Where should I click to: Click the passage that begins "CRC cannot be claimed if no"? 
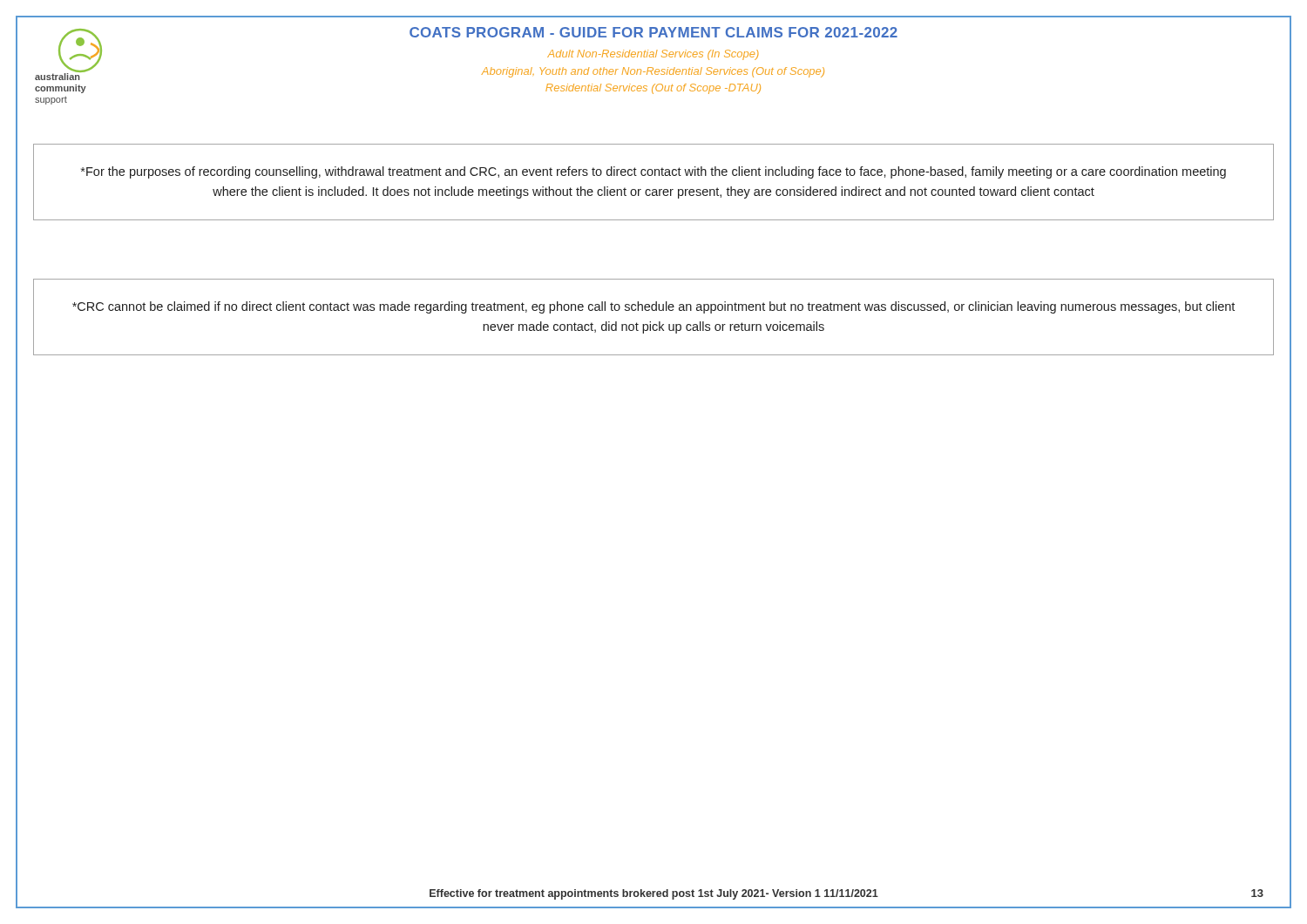pyautogui.click(x=654, y=317)
